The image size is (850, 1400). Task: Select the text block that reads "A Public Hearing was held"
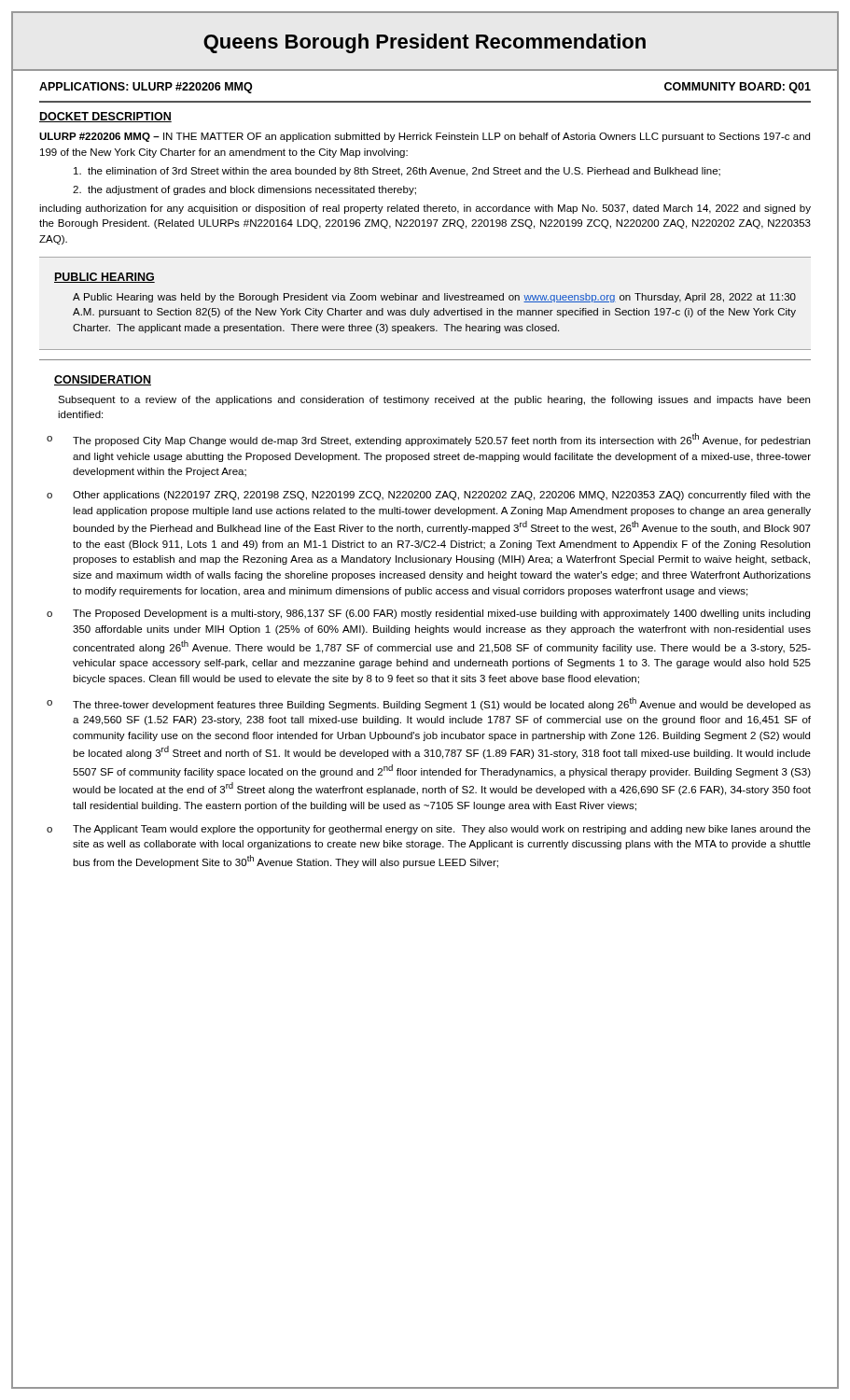click(x=434, y=312)
